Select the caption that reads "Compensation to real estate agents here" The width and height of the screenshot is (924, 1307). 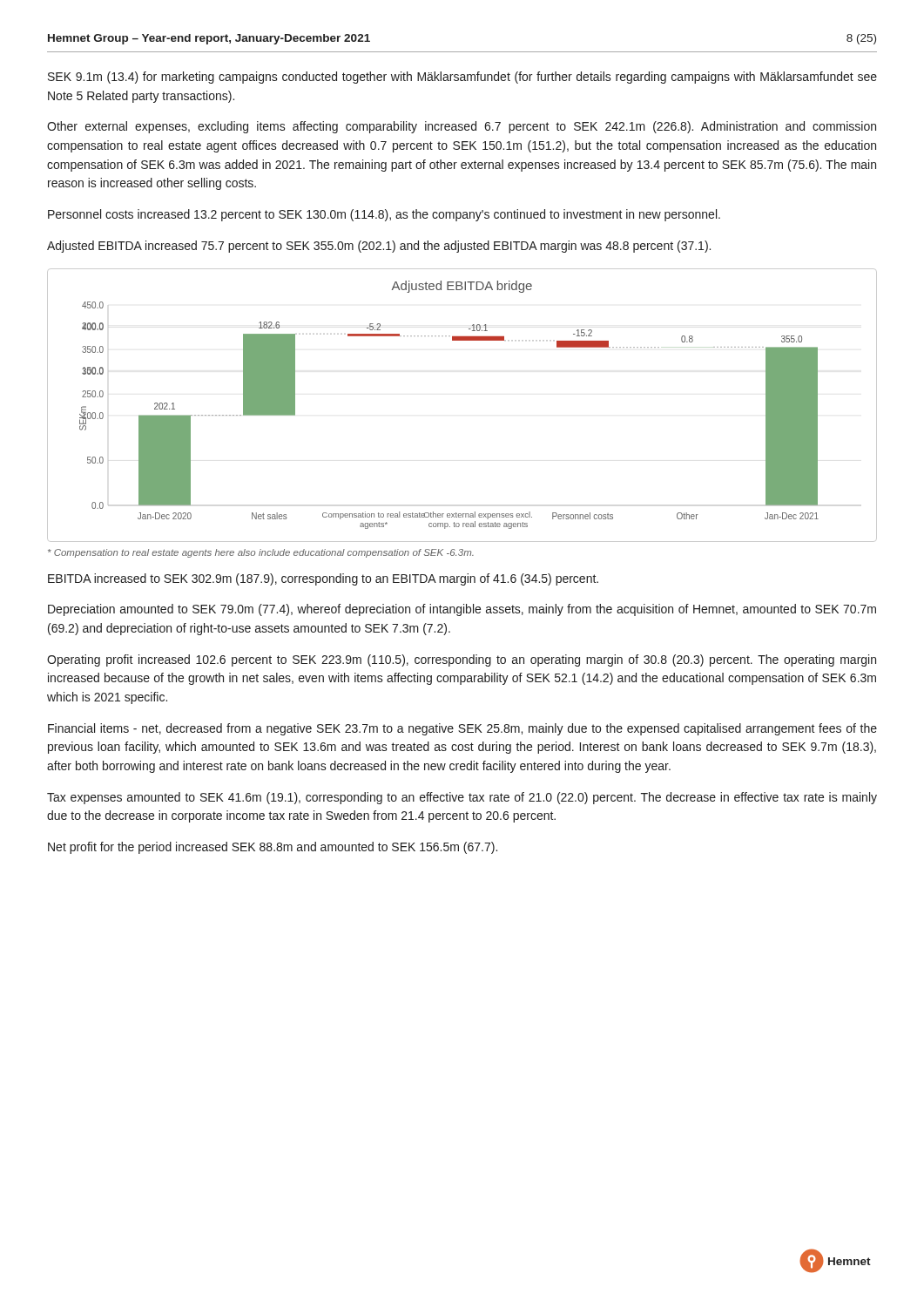pos(261,552)
